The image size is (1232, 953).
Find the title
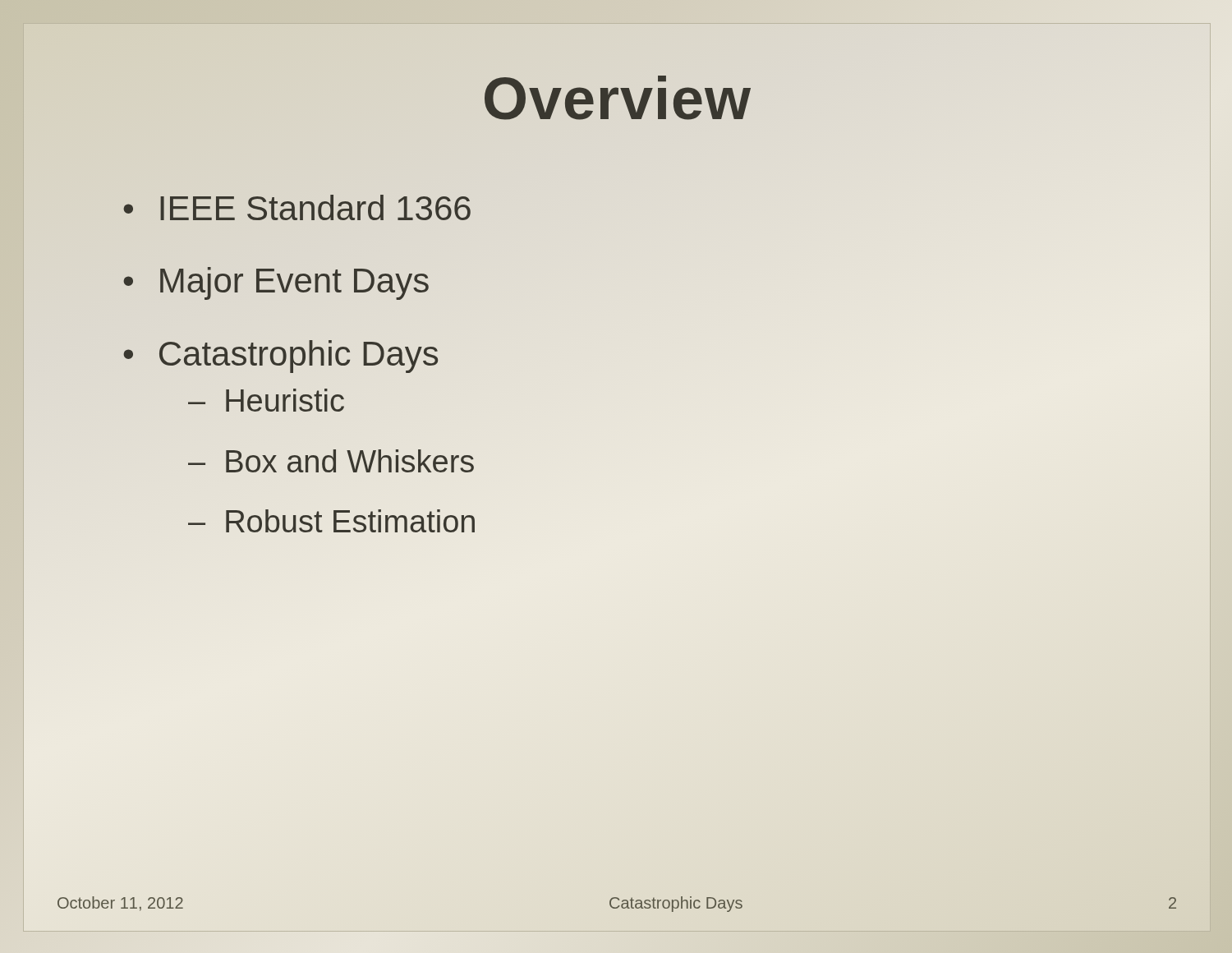click(617, 99)
